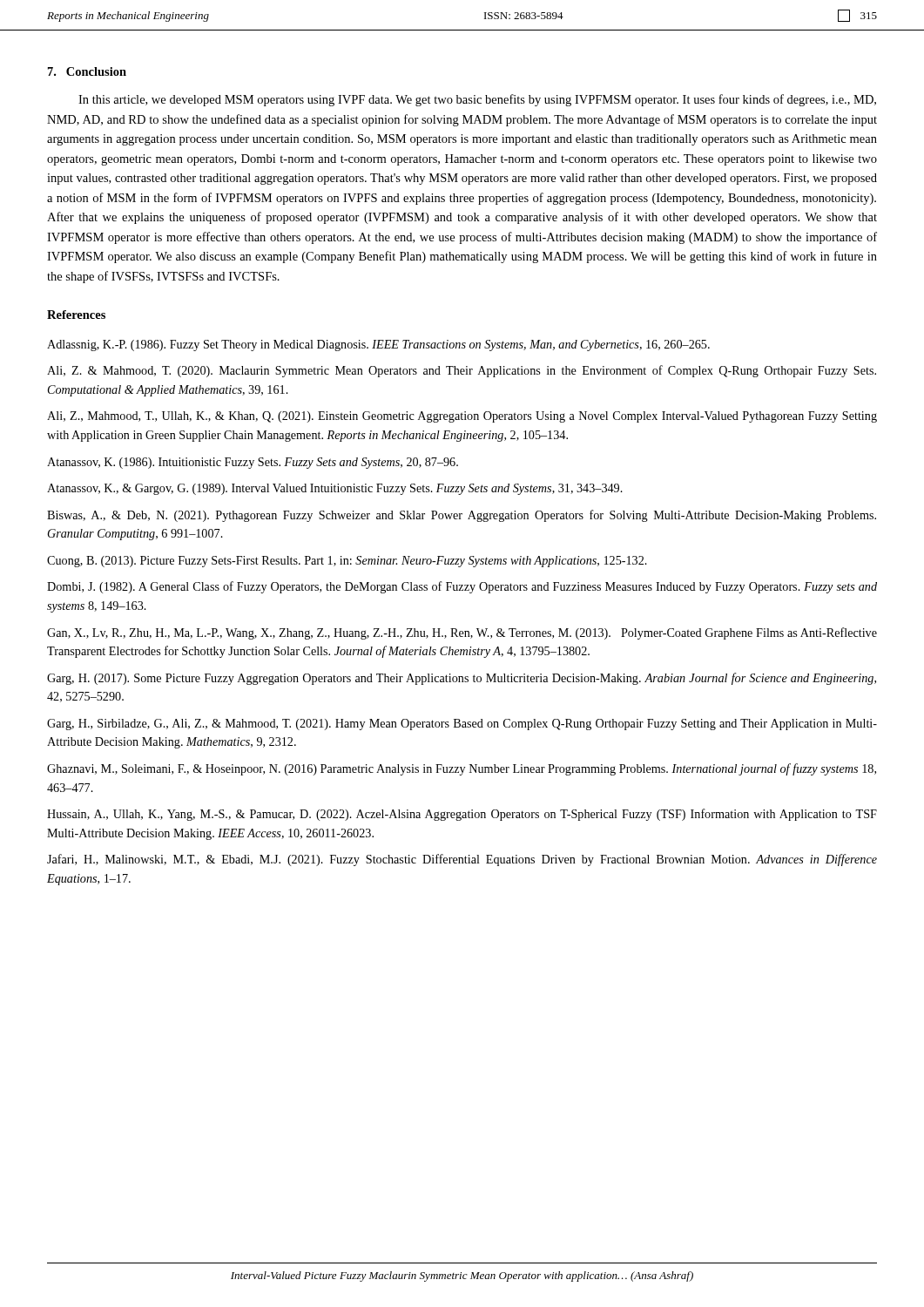Click on the block starting "Adlassnig, K.-P. (1986). Fuzzy Set Theory in Medical"
Screen dimensions: 1307x924
[379, 344]
